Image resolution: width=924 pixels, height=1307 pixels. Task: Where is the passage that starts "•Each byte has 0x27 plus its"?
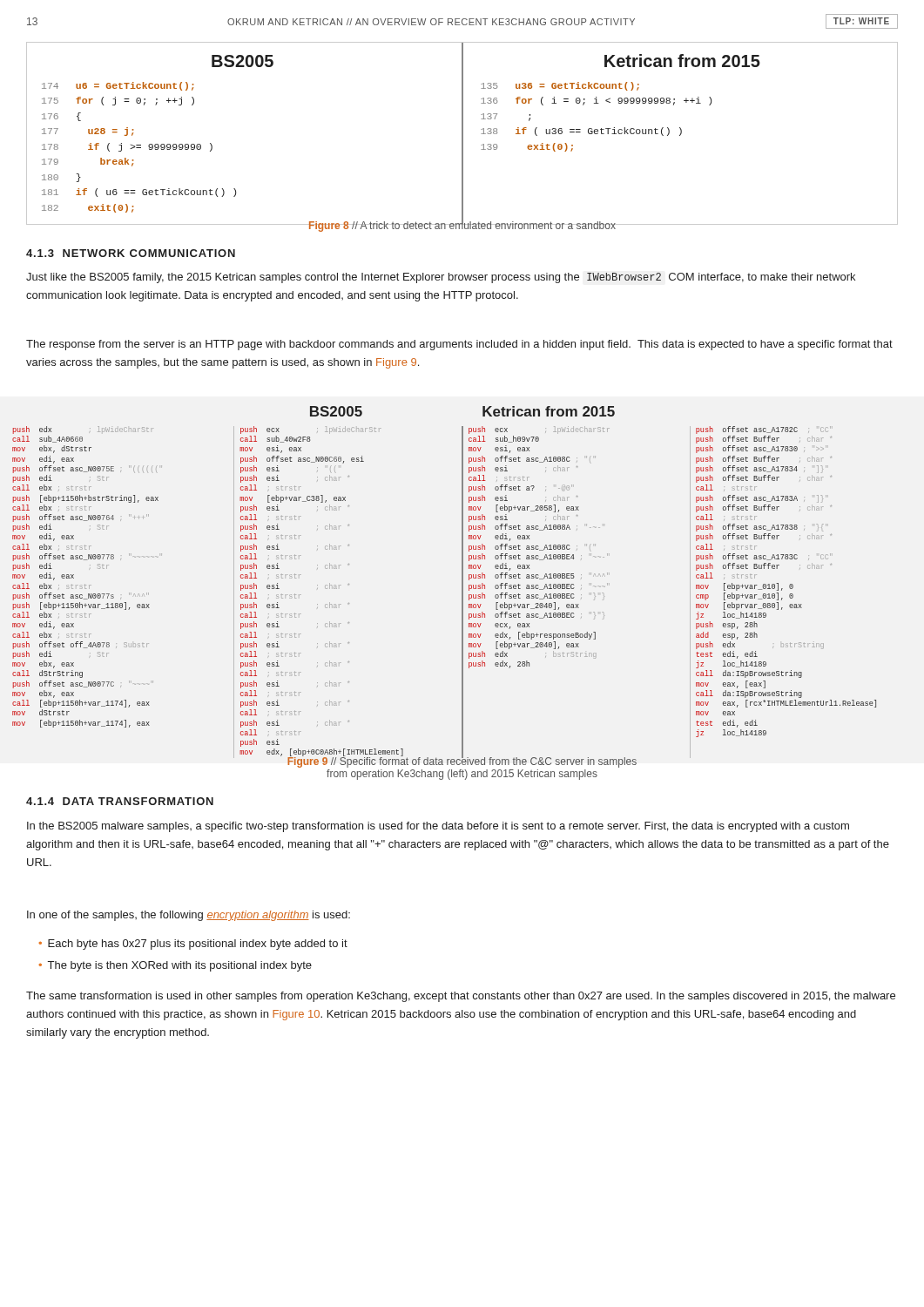click(x=193, y=943)
